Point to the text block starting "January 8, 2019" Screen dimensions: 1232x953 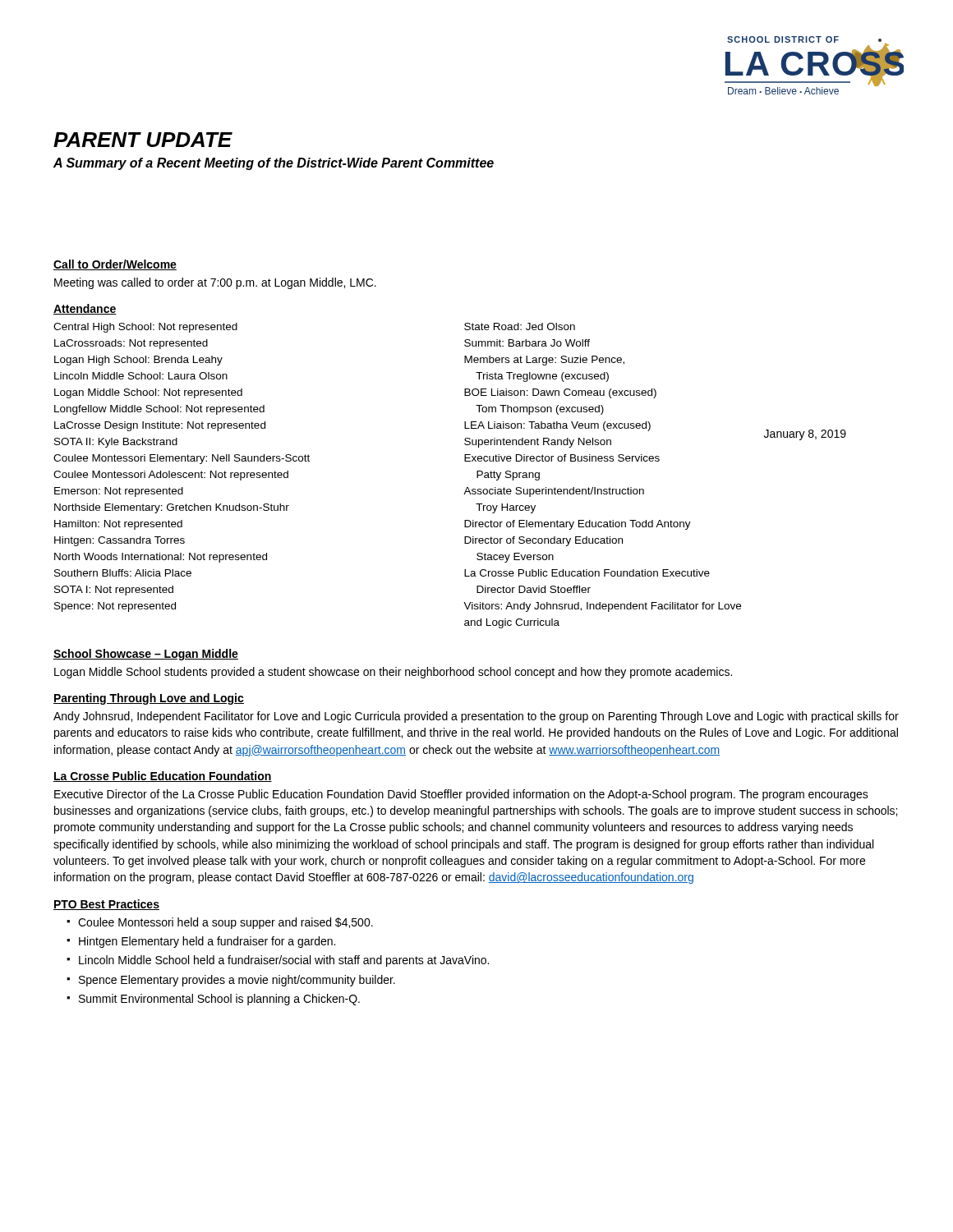(x=805, y=434)
